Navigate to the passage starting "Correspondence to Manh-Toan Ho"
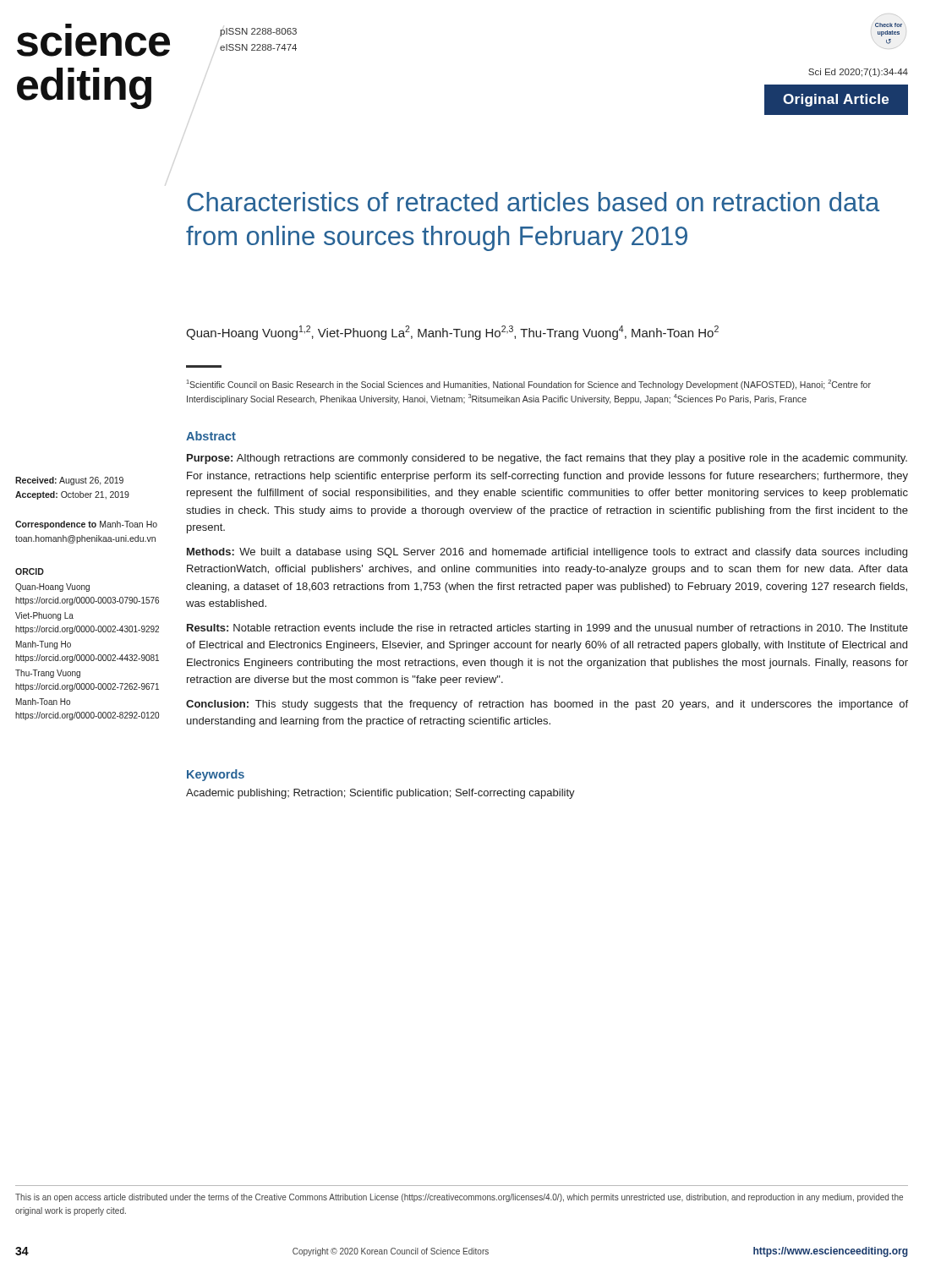This screenshot has height=1268, width=952. click(x=95, y=532)
